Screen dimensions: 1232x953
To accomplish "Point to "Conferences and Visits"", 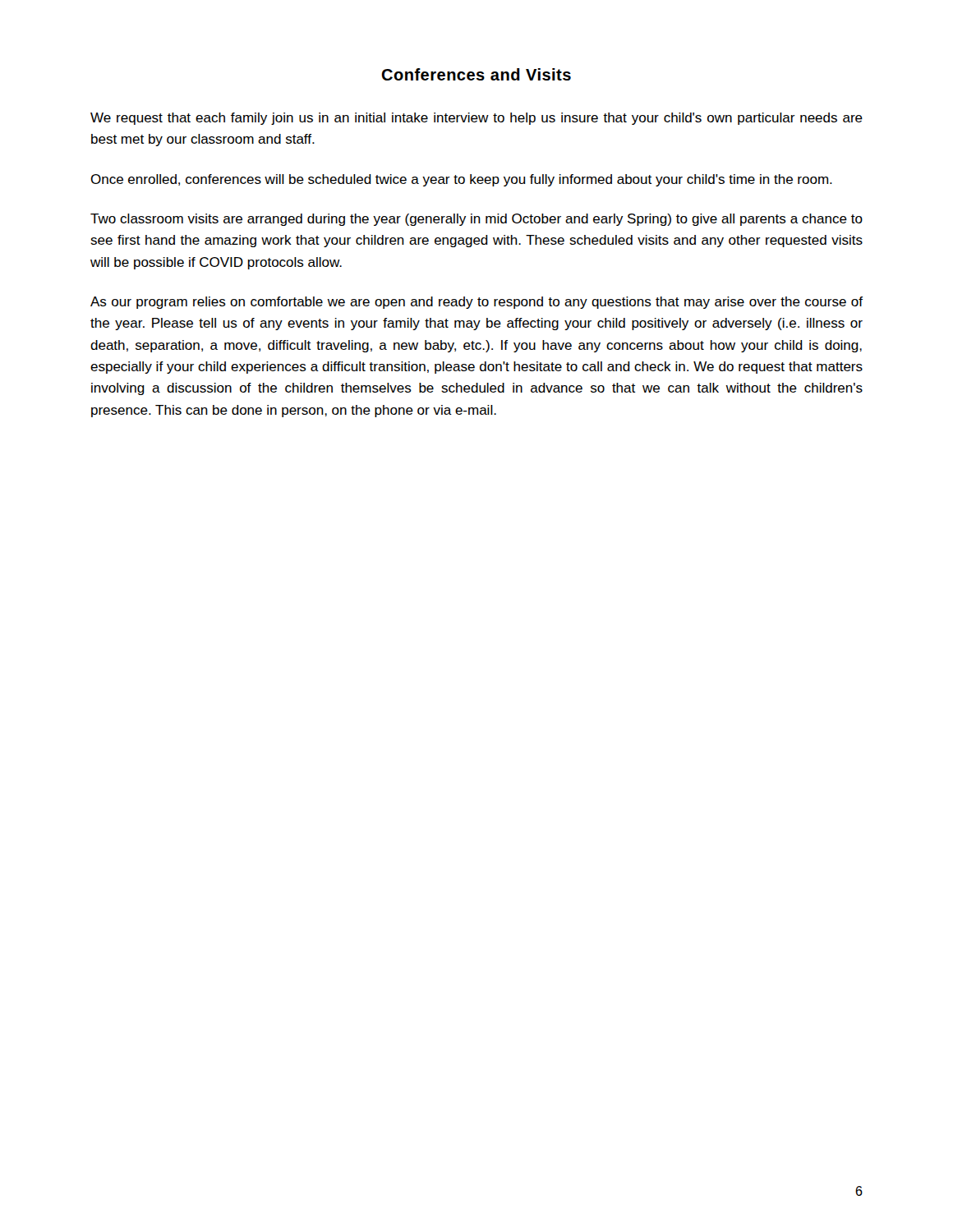I will (x=476, y=75).
